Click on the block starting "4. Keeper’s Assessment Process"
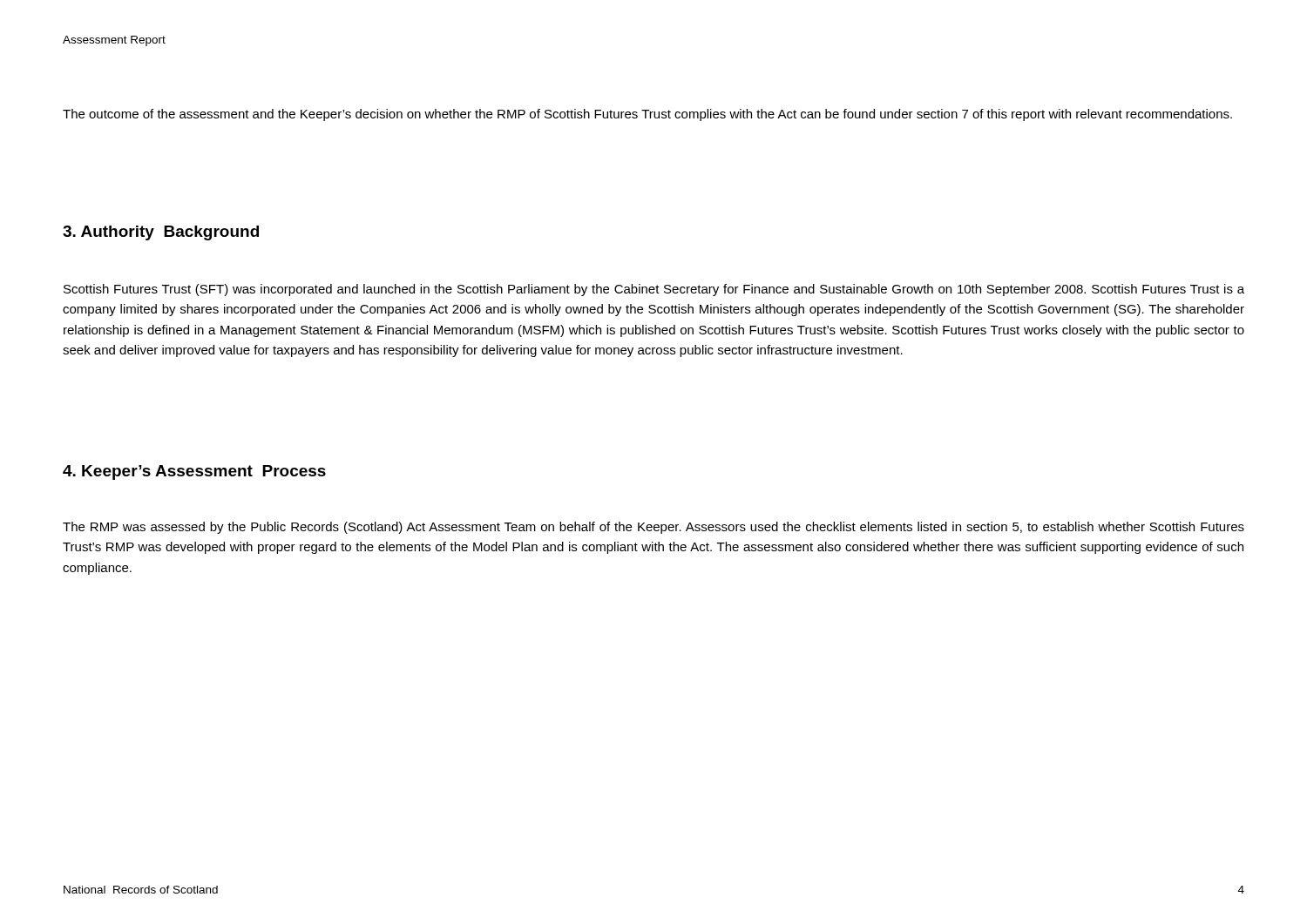Viewport: 1307px width, 924px height. pos(194,471)
